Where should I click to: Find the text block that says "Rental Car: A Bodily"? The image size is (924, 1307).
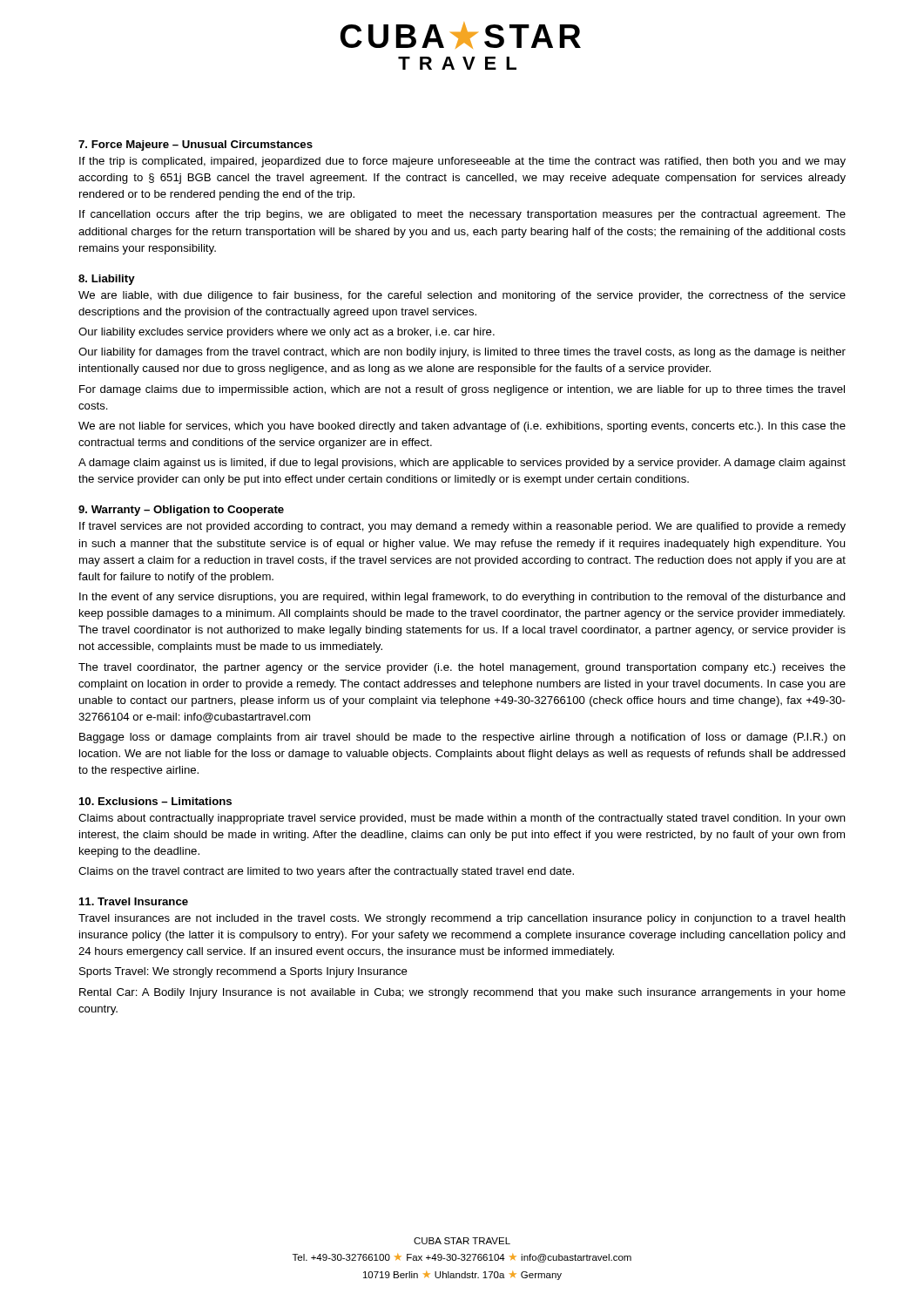462,1000
